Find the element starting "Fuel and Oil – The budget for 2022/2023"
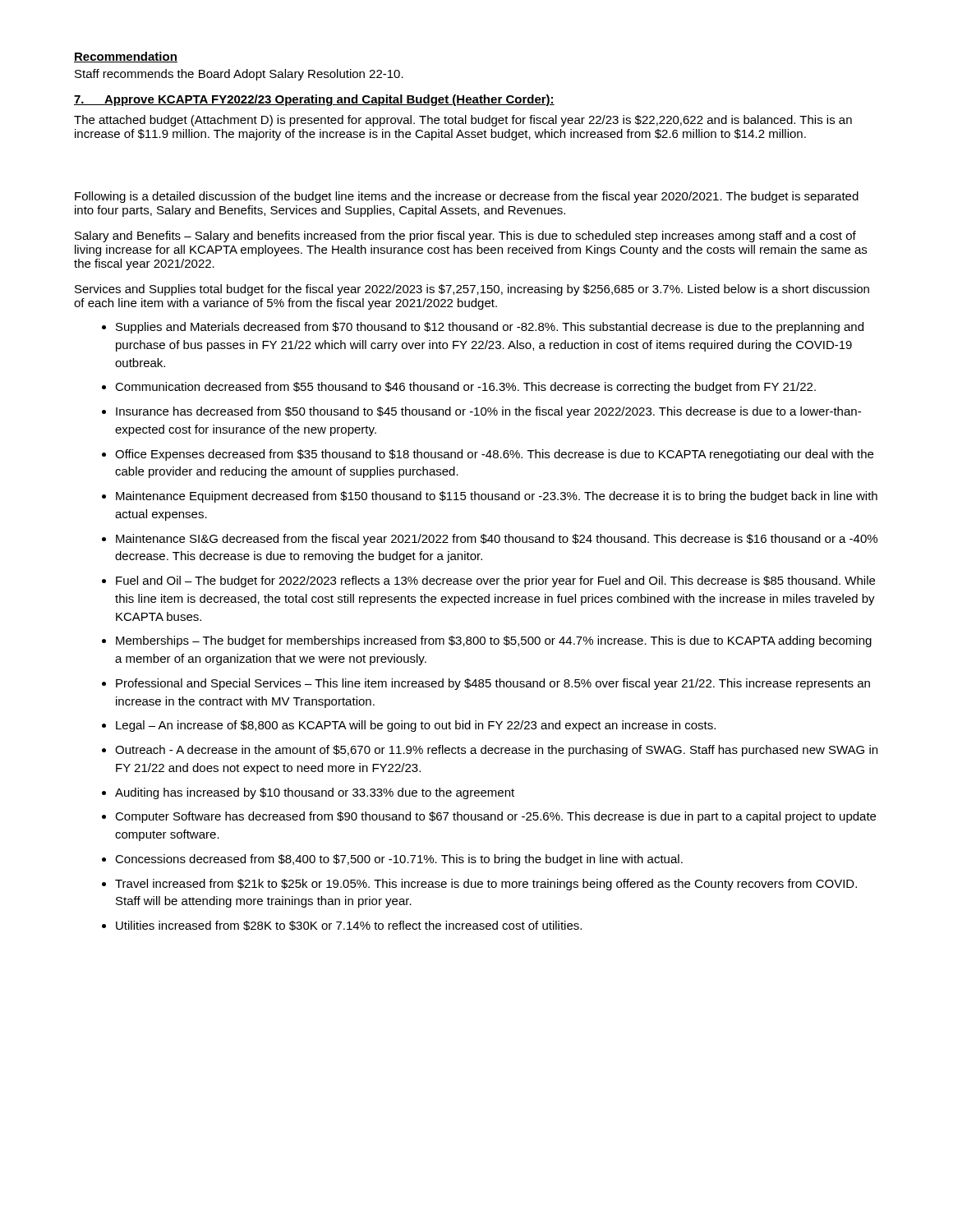This screenshot has width=953, height=1232. tap(495, 598)
